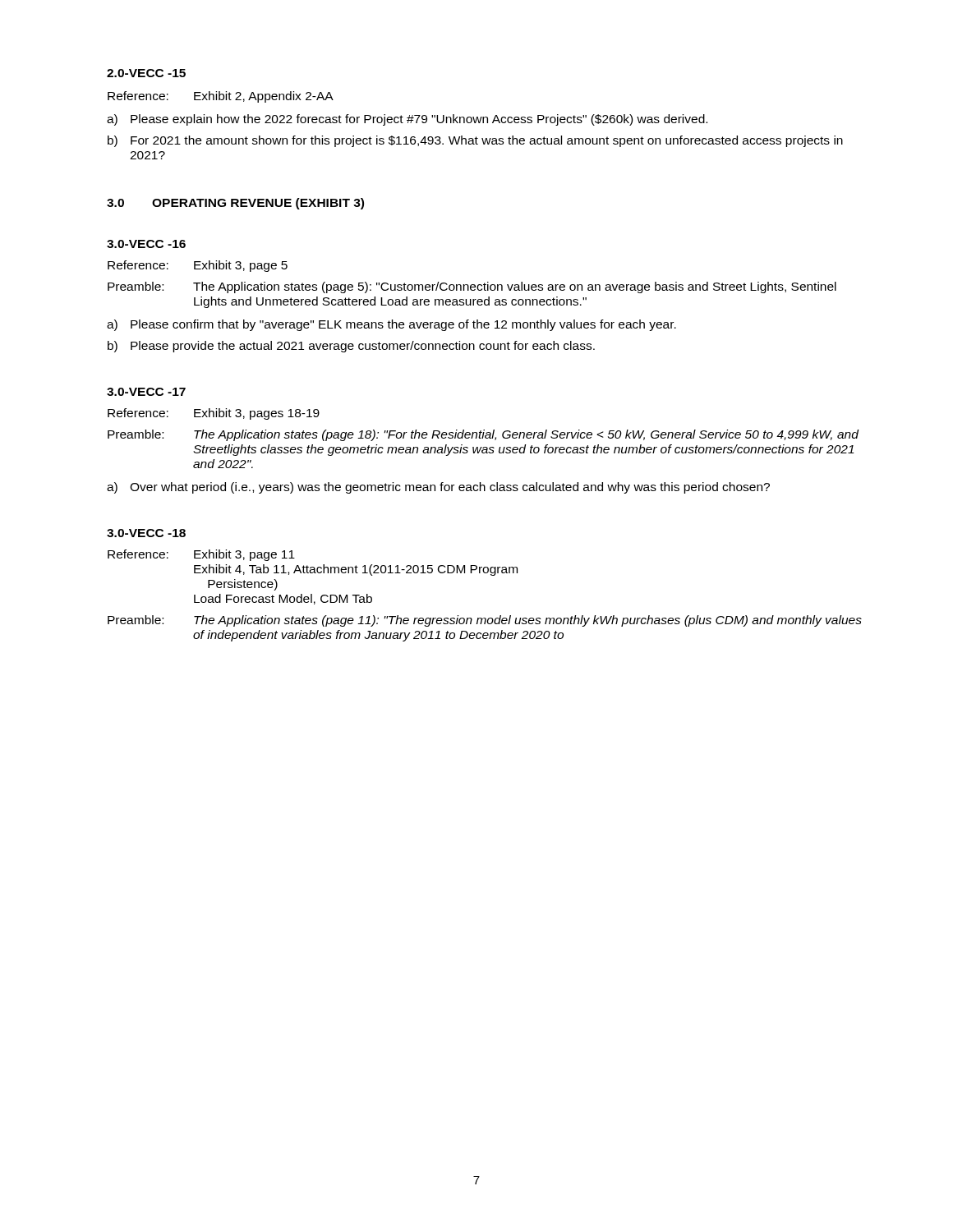Image resolution: width=953 pixels, height=1232 pixels.
Task: Navigate to the element starting "a) Please confirm that by "average""
Action: [489, 324]
